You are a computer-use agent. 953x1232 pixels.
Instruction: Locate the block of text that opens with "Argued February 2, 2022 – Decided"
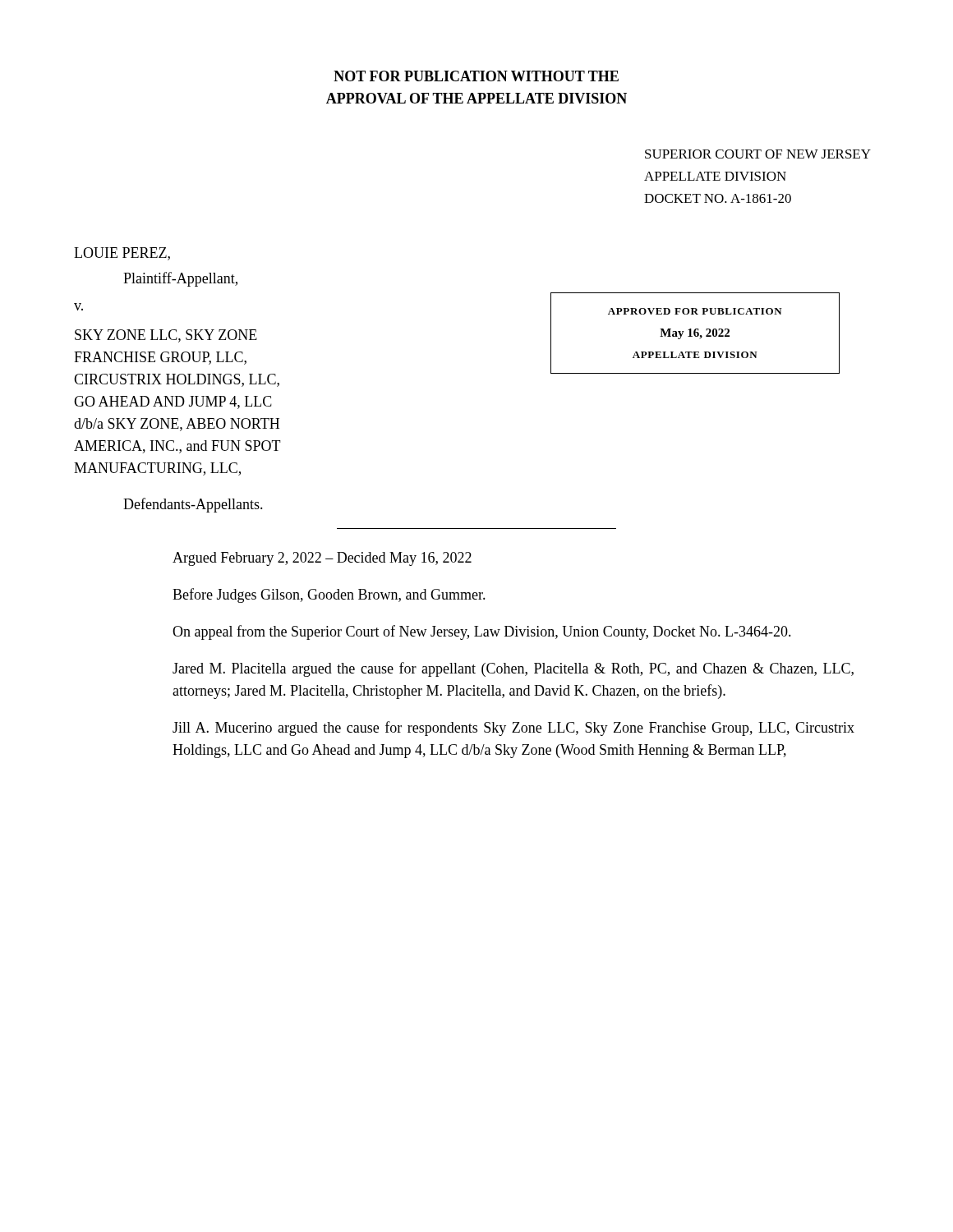pos(322,557)
